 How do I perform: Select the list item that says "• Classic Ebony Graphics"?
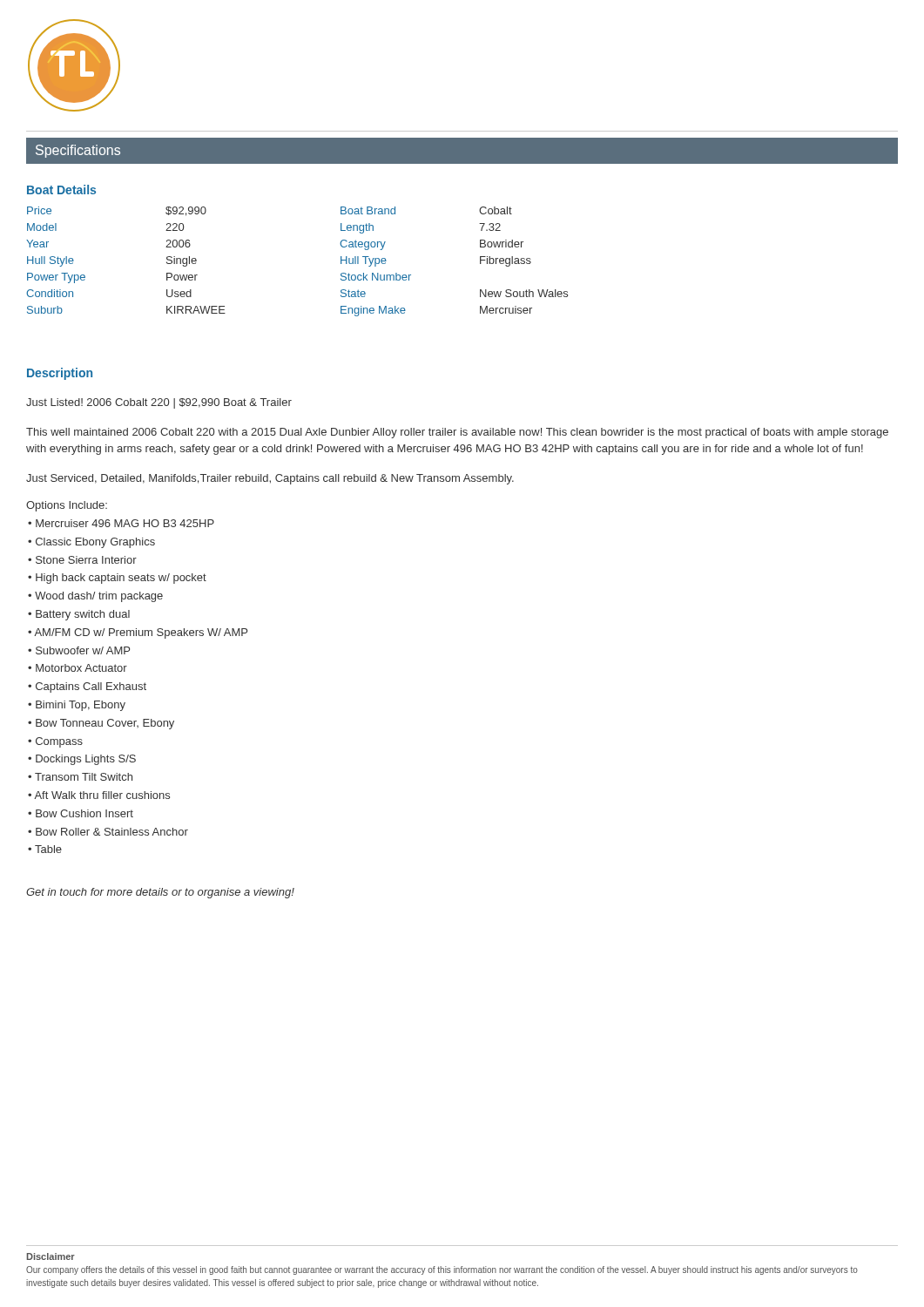(92, 541)
